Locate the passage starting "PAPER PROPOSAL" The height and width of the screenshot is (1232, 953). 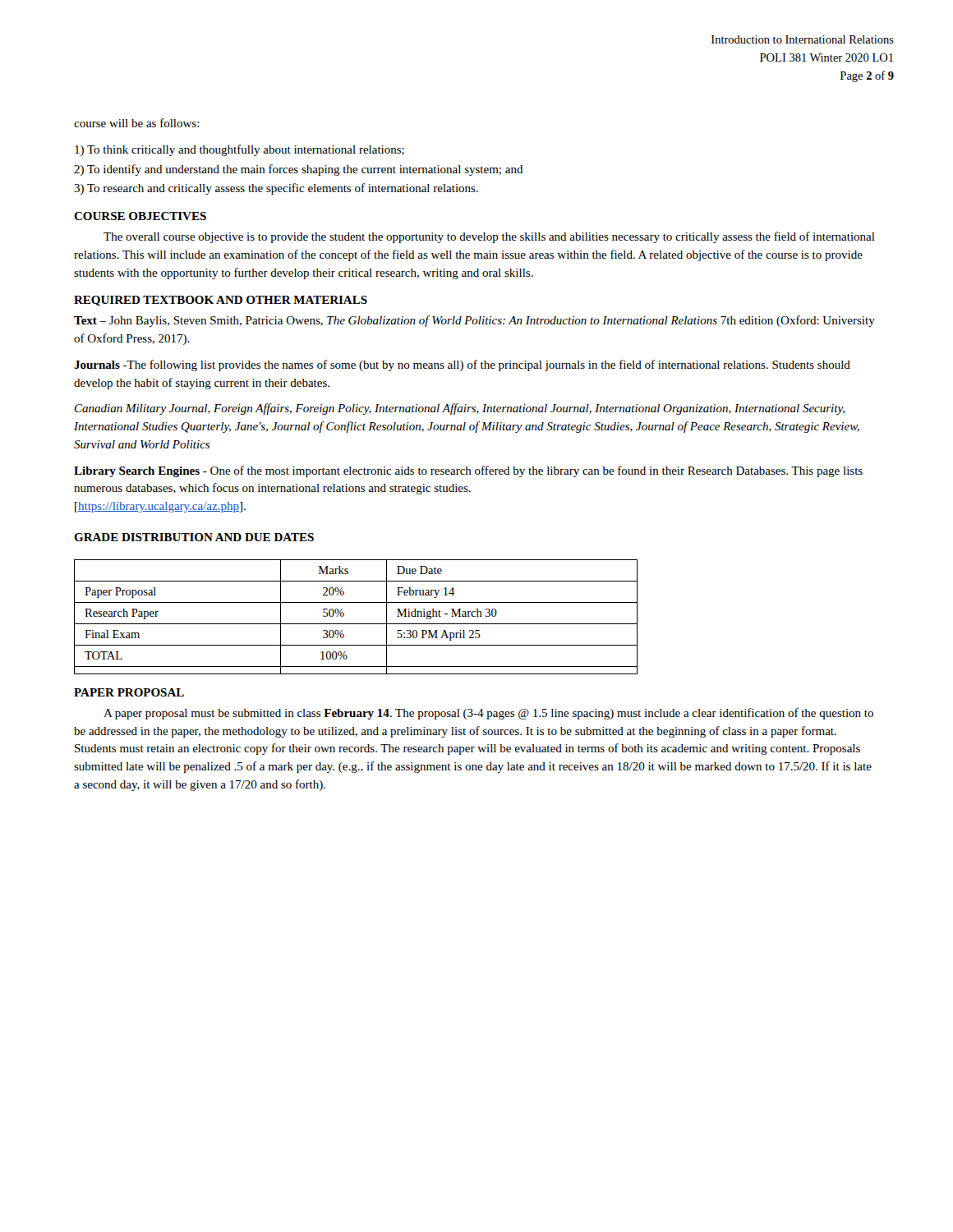pos(129,692)
